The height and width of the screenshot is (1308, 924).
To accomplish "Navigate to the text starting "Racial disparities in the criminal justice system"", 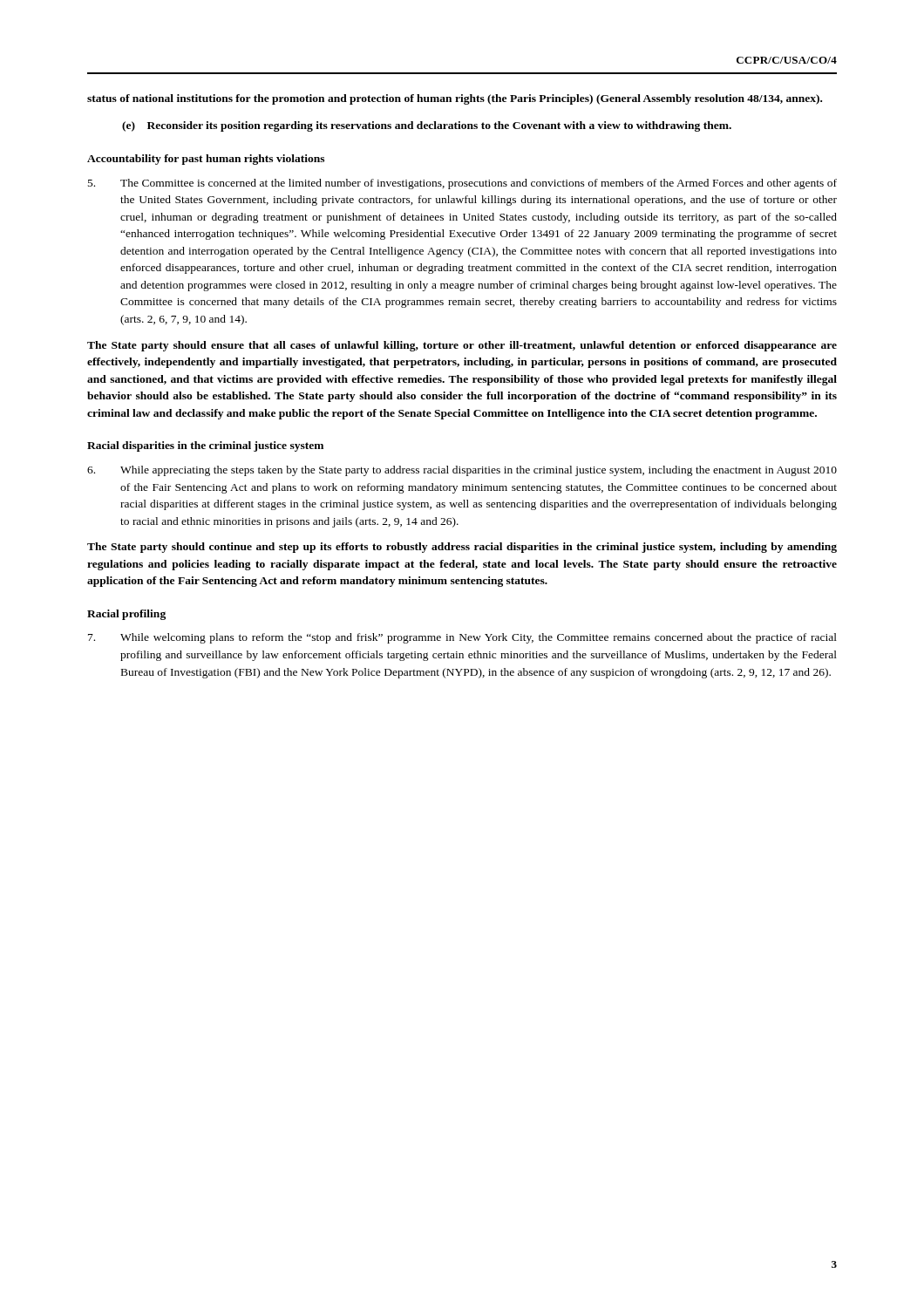I will coord(205,446).
